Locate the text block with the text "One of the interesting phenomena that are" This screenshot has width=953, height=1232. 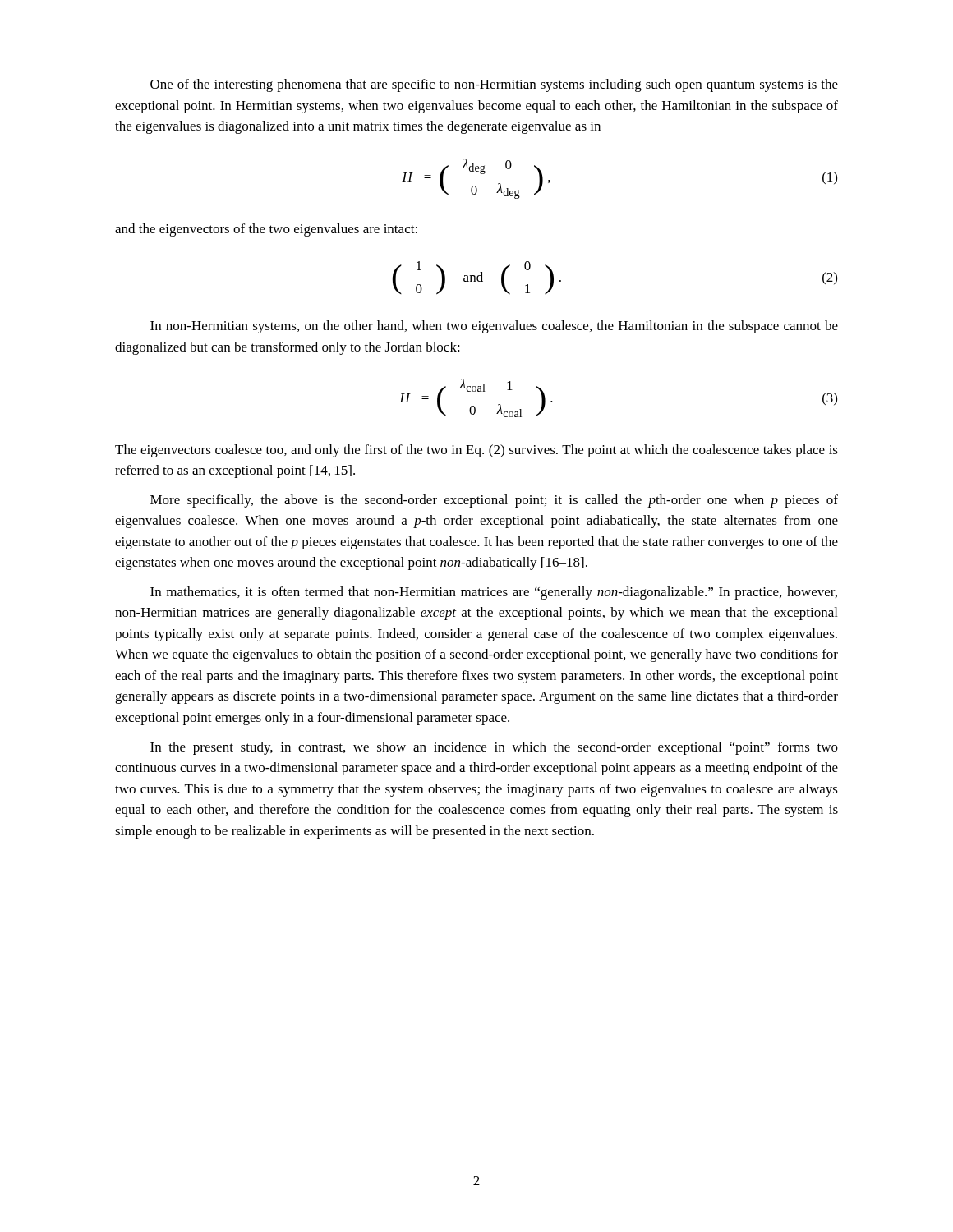pos(476,105)
